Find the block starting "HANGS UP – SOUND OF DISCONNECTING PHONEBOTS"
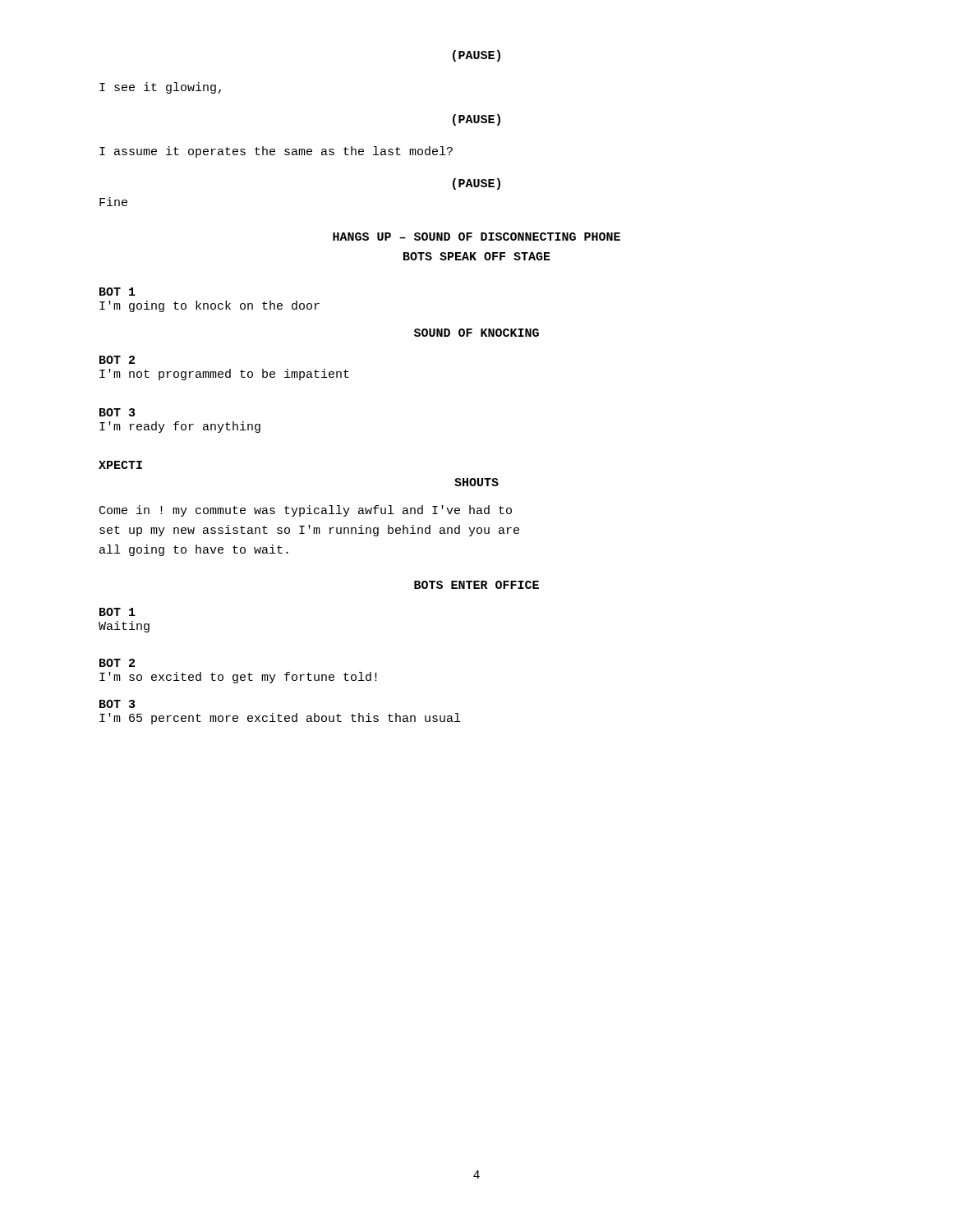Screen dimensions: 1232x953 point(476,248)
